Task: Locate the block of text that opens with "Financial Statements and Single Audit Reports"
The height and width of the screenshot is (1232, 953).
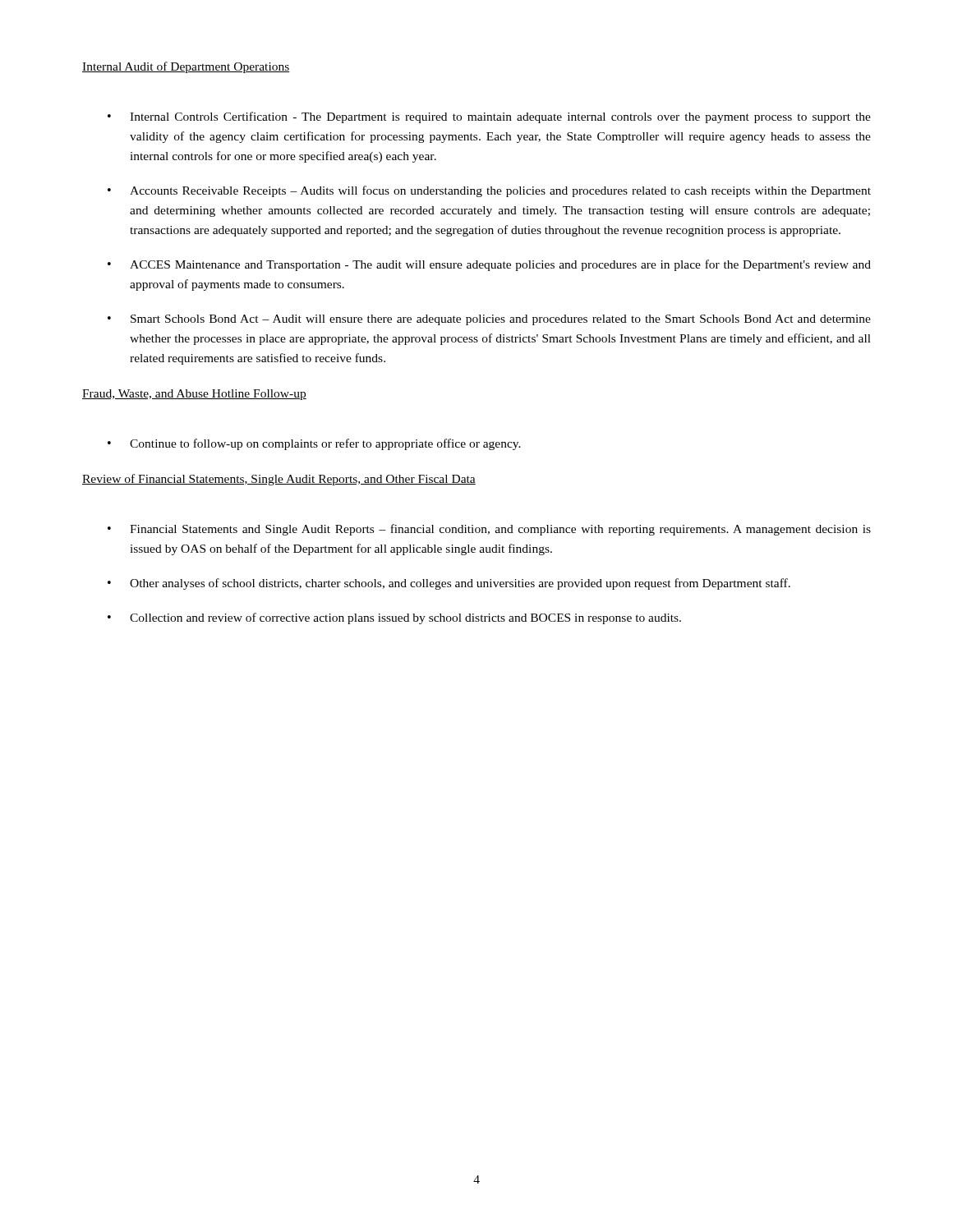Action: [x=500, y=539]
